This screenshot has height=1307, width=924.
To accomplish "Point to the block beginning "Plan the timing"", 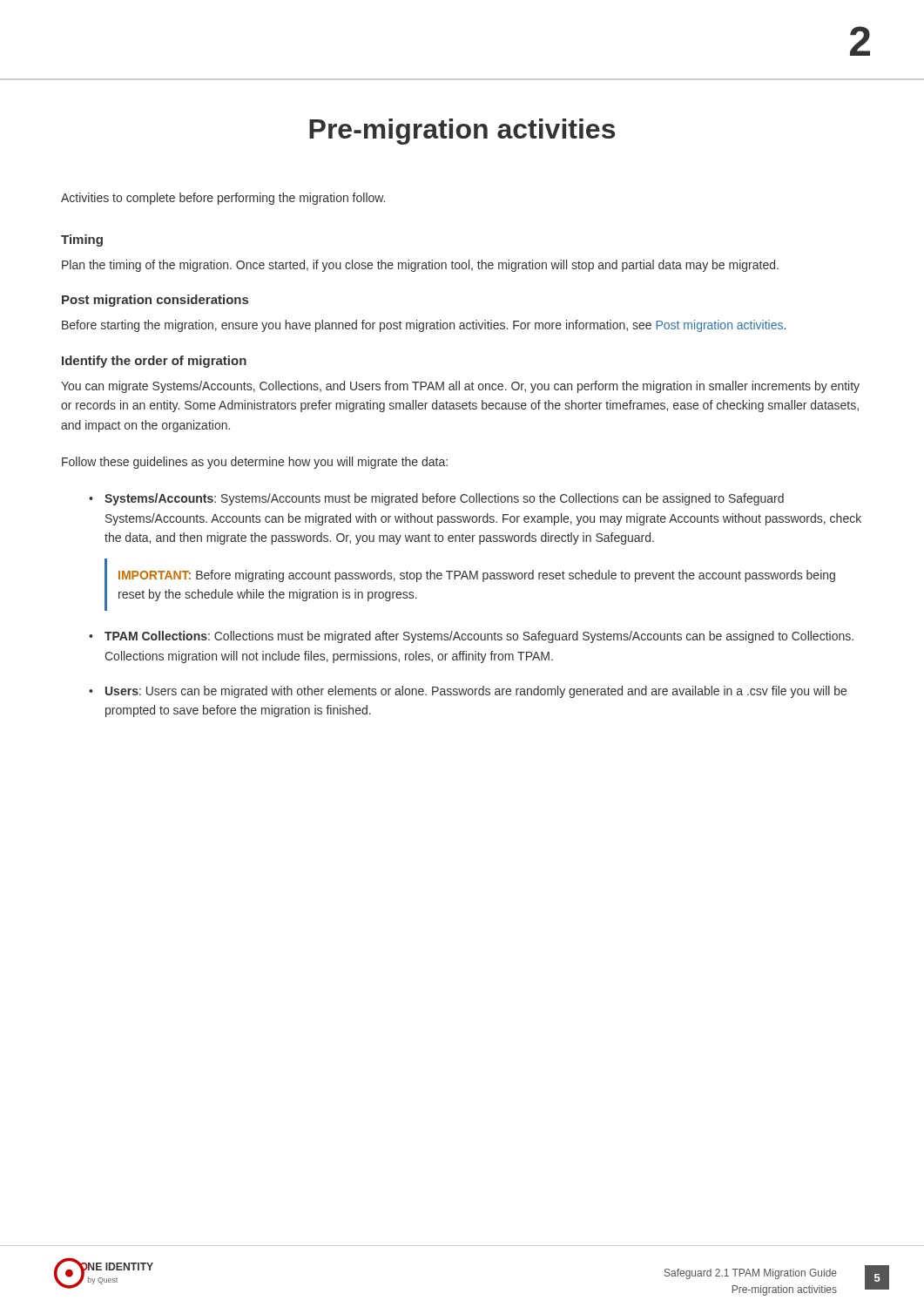I will [x=420, y=265].
